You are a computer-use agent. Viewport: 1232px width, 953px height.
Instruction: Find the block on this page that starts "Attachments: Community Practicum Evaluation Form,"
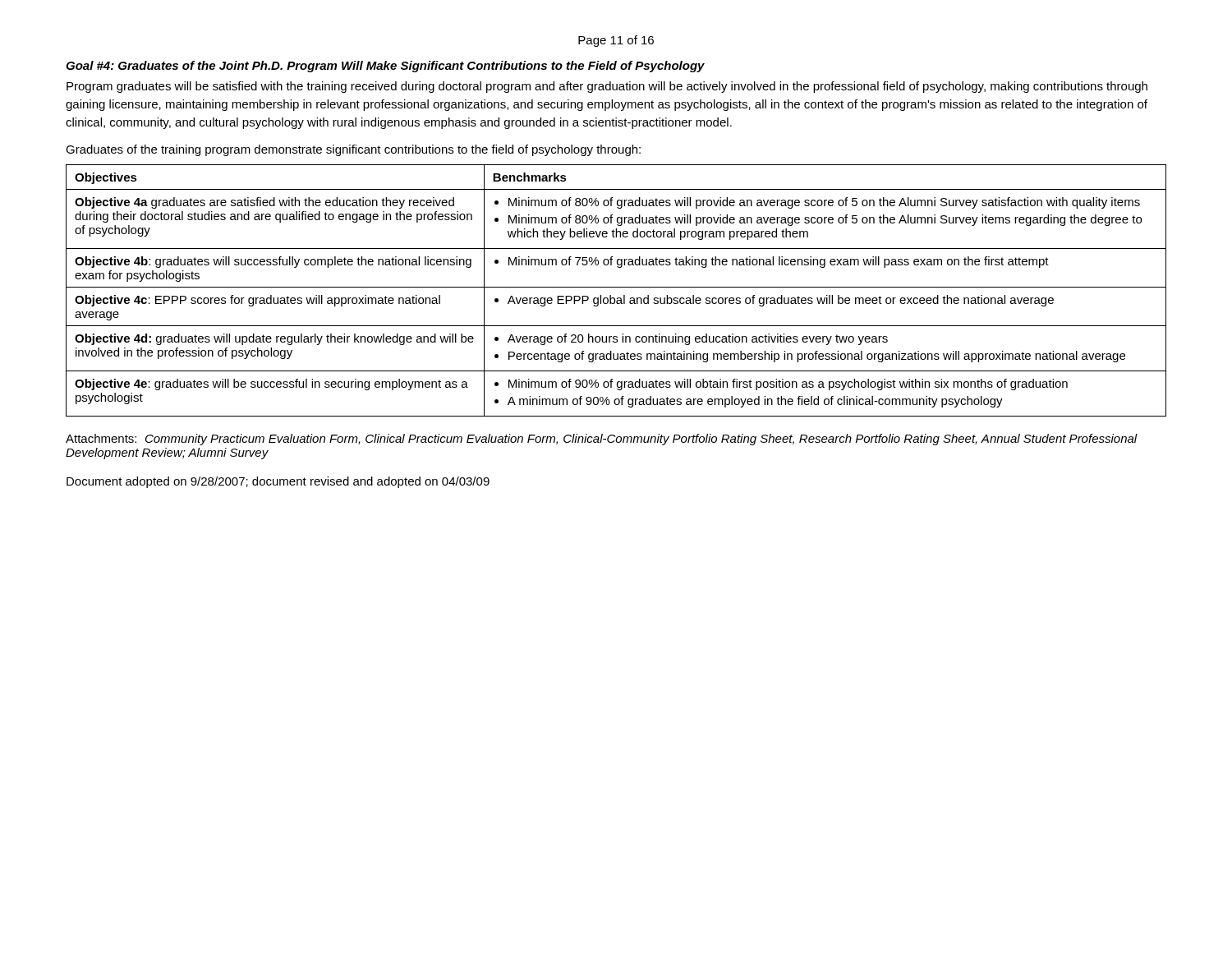(601, 445)
